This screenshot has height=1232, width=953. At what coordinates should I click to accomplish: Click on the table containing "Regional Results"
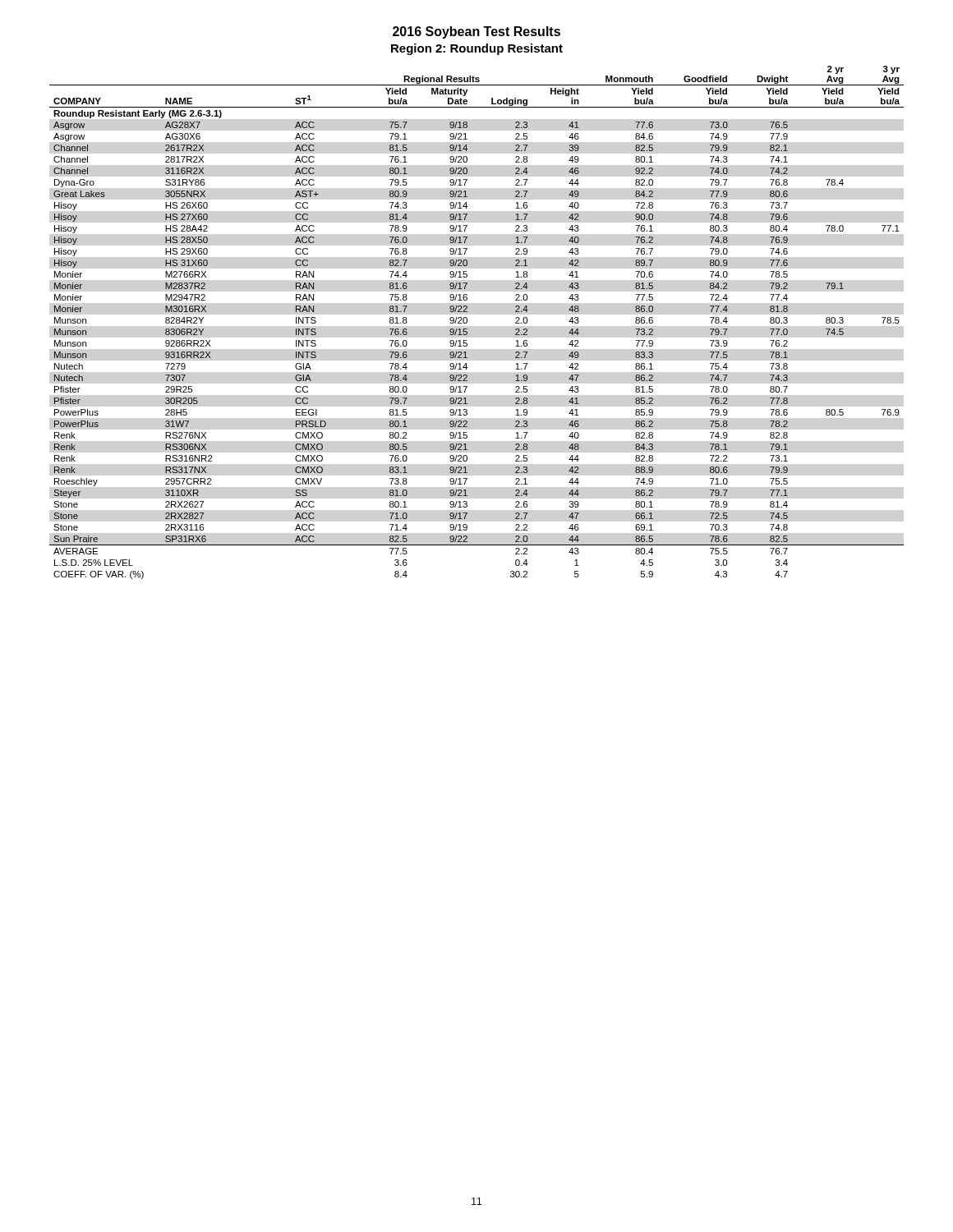click(x=476, y=322)
